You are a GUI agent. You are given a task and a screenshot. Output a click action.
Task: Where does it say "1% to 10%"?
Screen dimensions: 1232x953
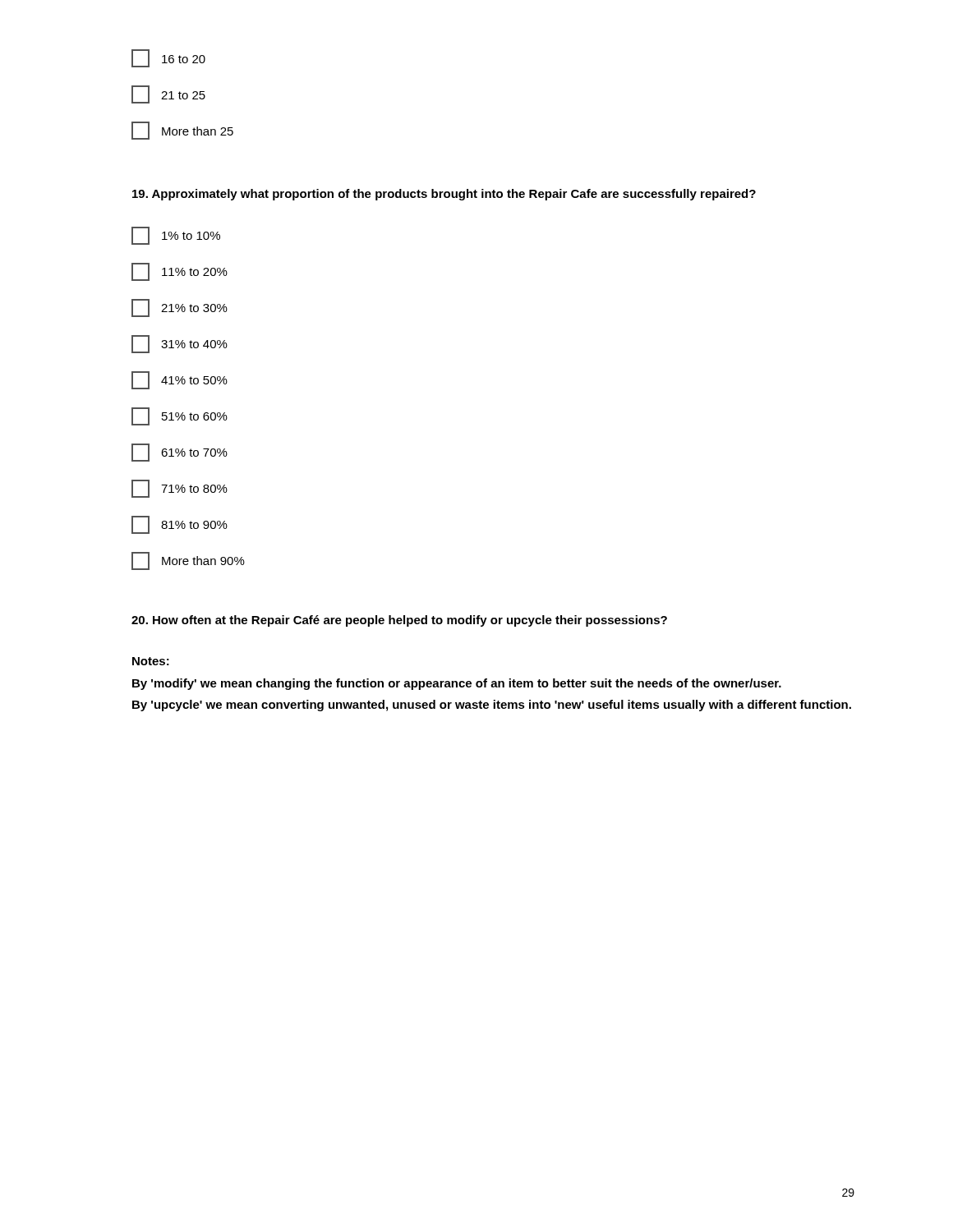click(176, 235)
